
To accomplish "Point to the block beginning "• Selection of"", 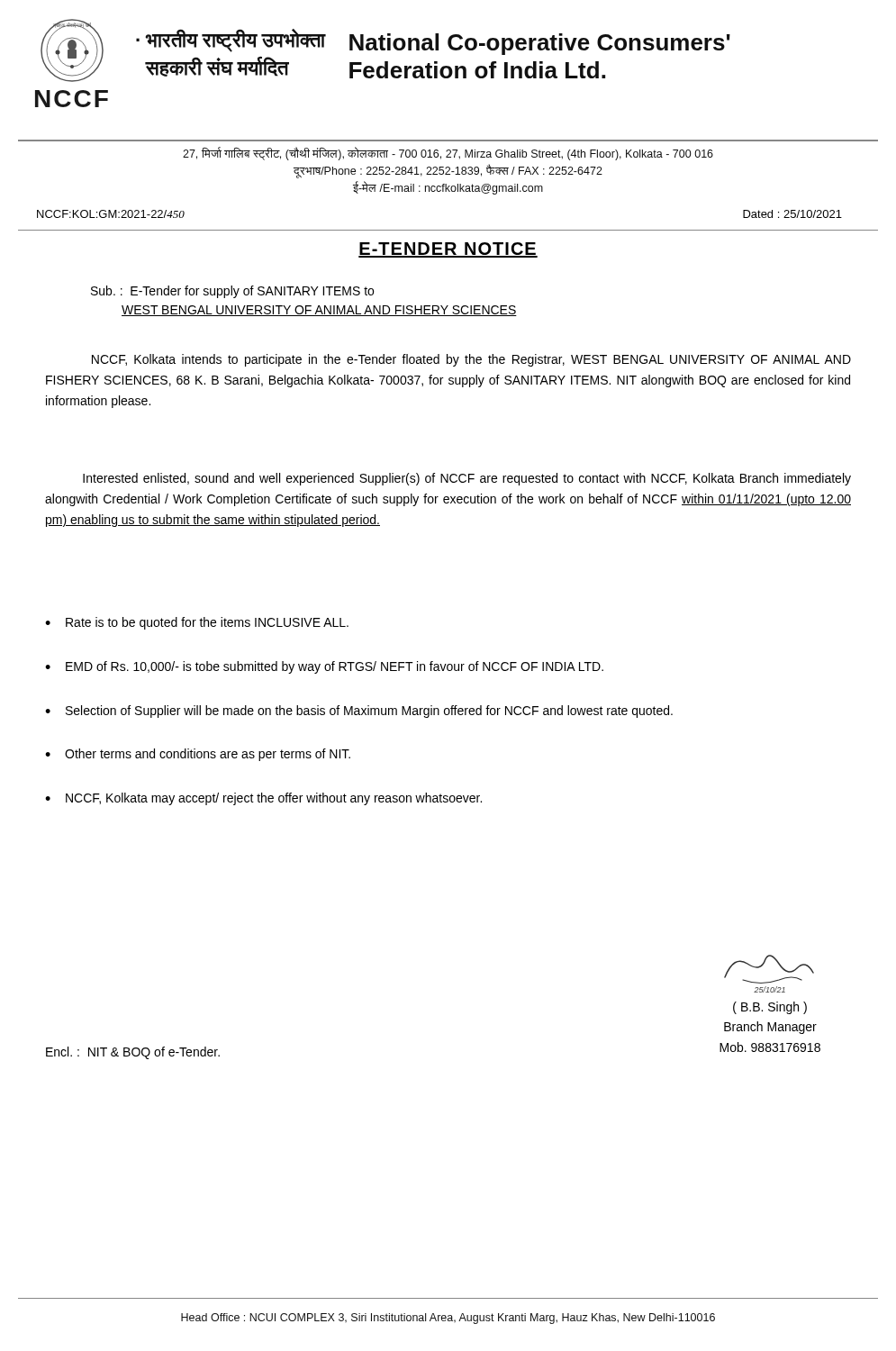I will point(359,712).
